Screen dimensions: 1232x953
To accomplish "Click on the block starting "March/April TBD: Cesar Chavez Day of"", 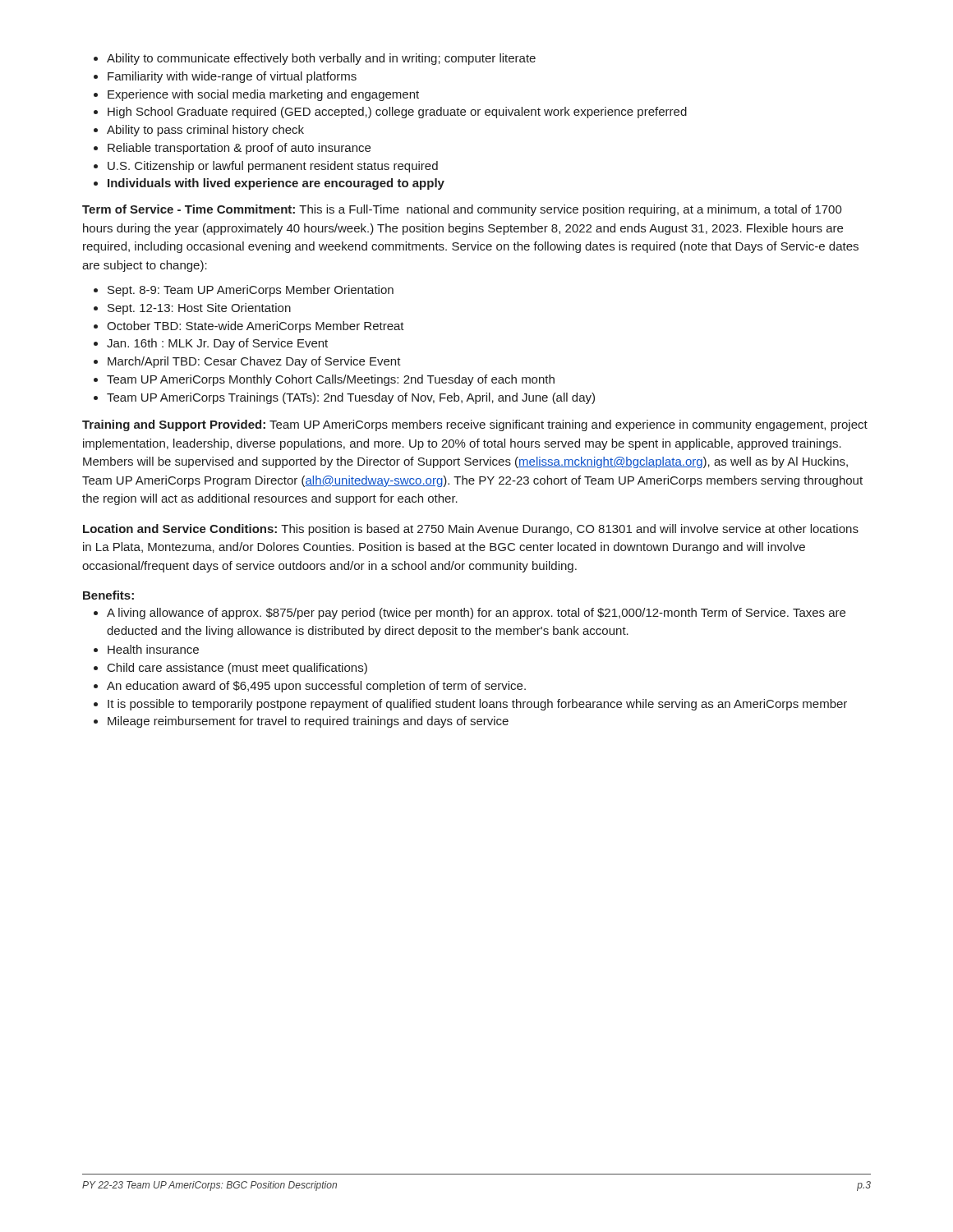I will [x=247, y=362].
